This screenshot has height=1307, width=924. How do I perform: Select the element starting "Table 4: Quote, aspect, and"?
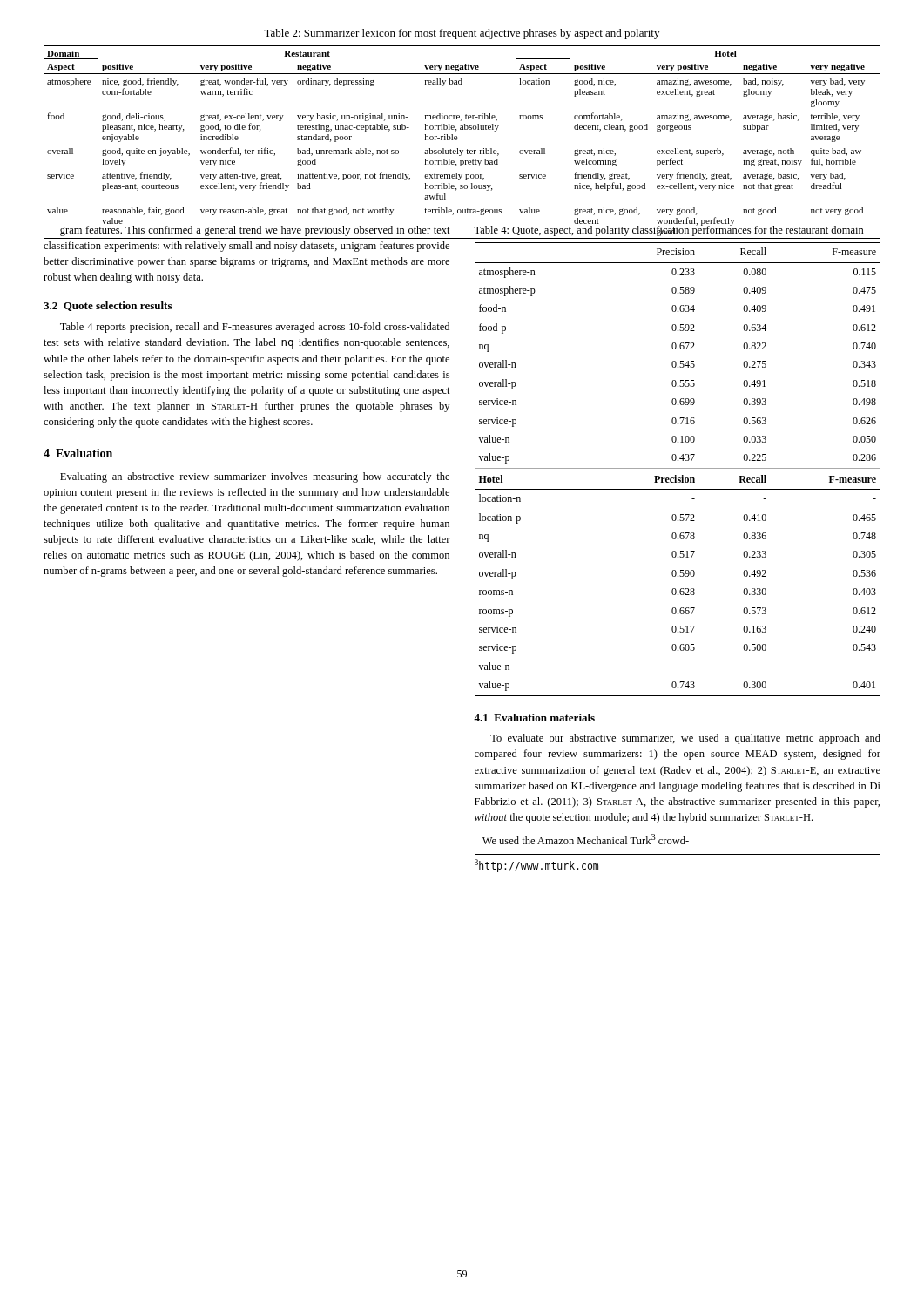click(669, 230)
